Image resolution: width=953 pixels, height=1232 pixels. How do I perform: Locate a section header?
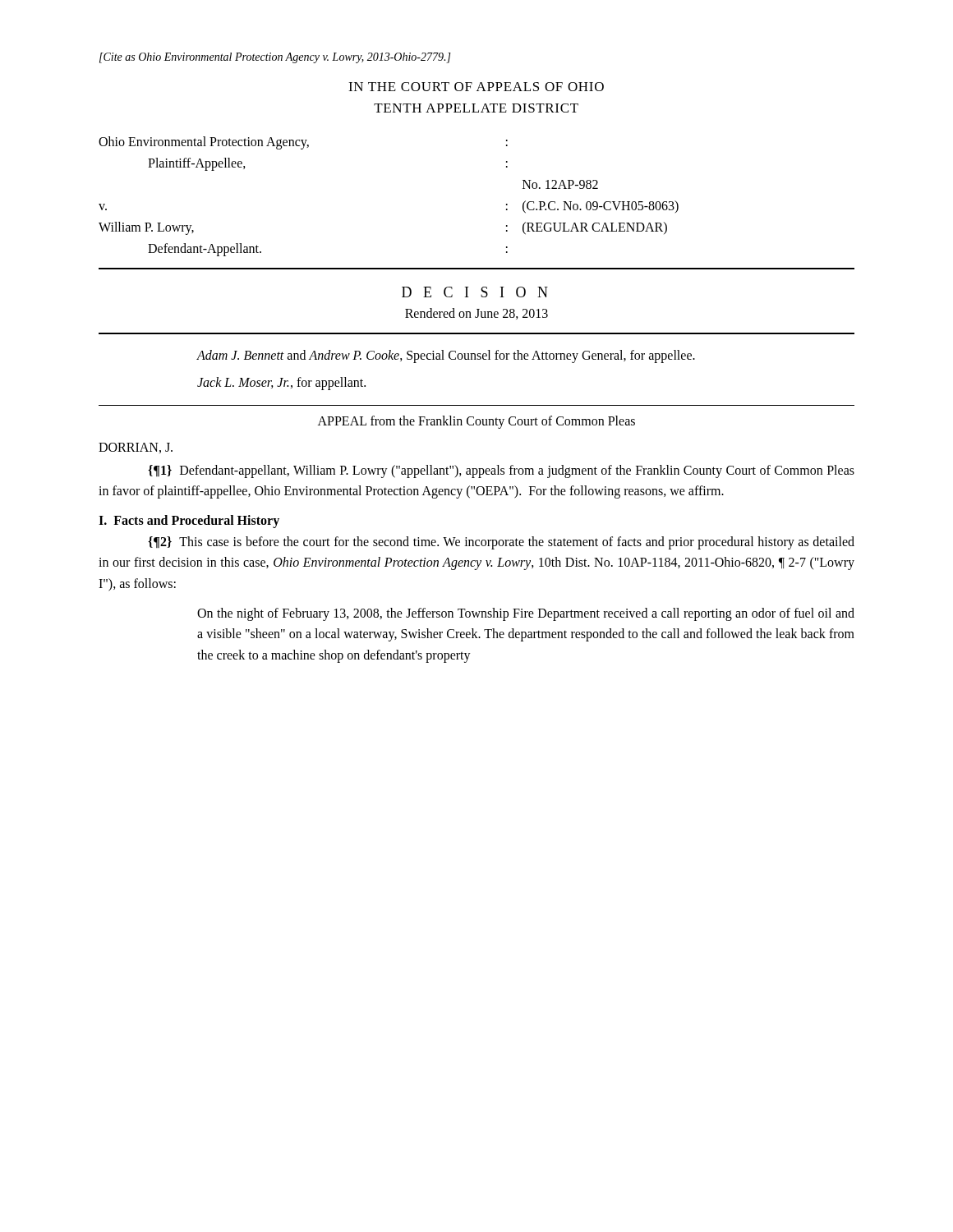189,520
